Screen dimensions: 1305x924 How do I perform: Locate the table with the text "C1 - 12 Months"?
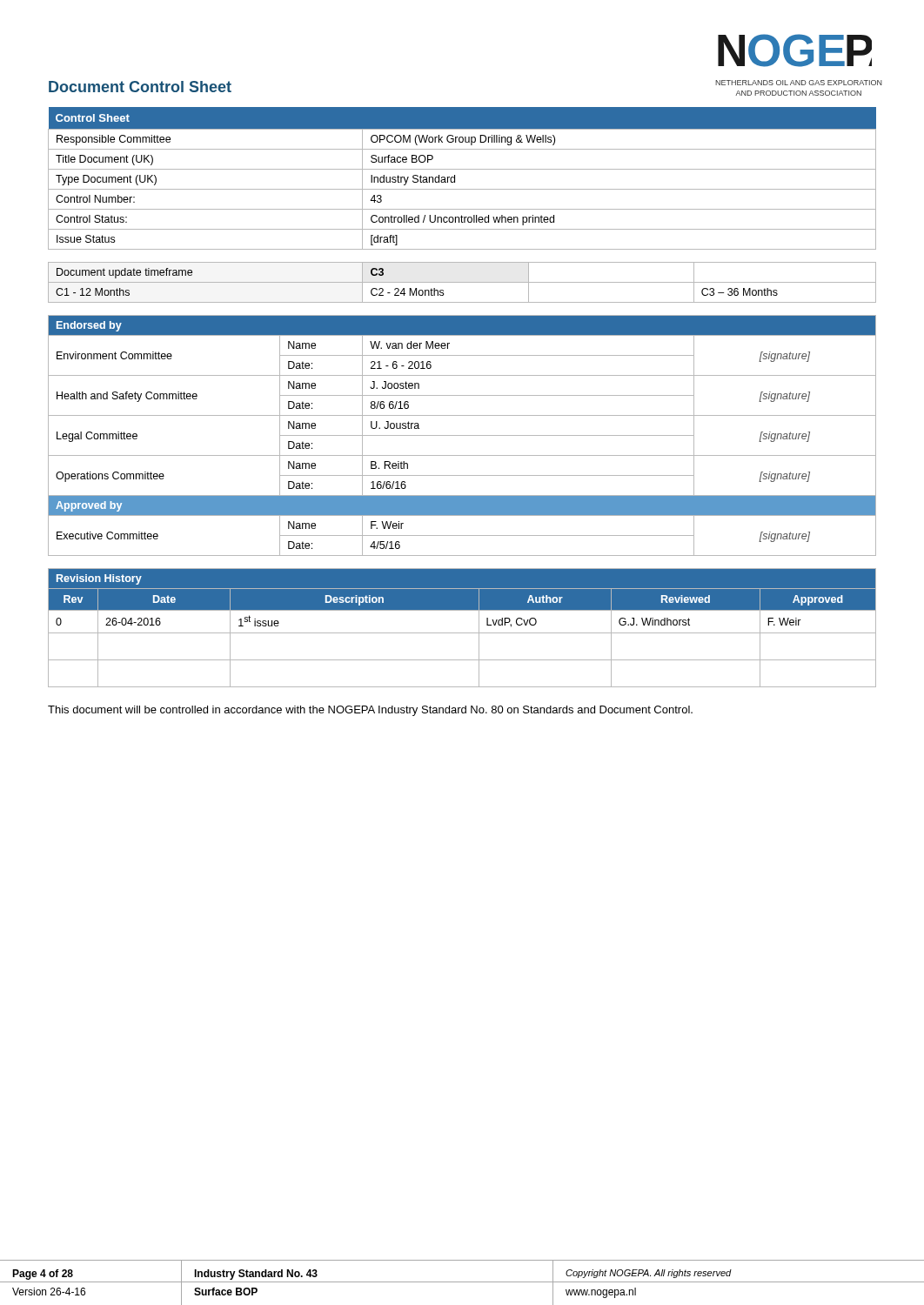[462, 282]
